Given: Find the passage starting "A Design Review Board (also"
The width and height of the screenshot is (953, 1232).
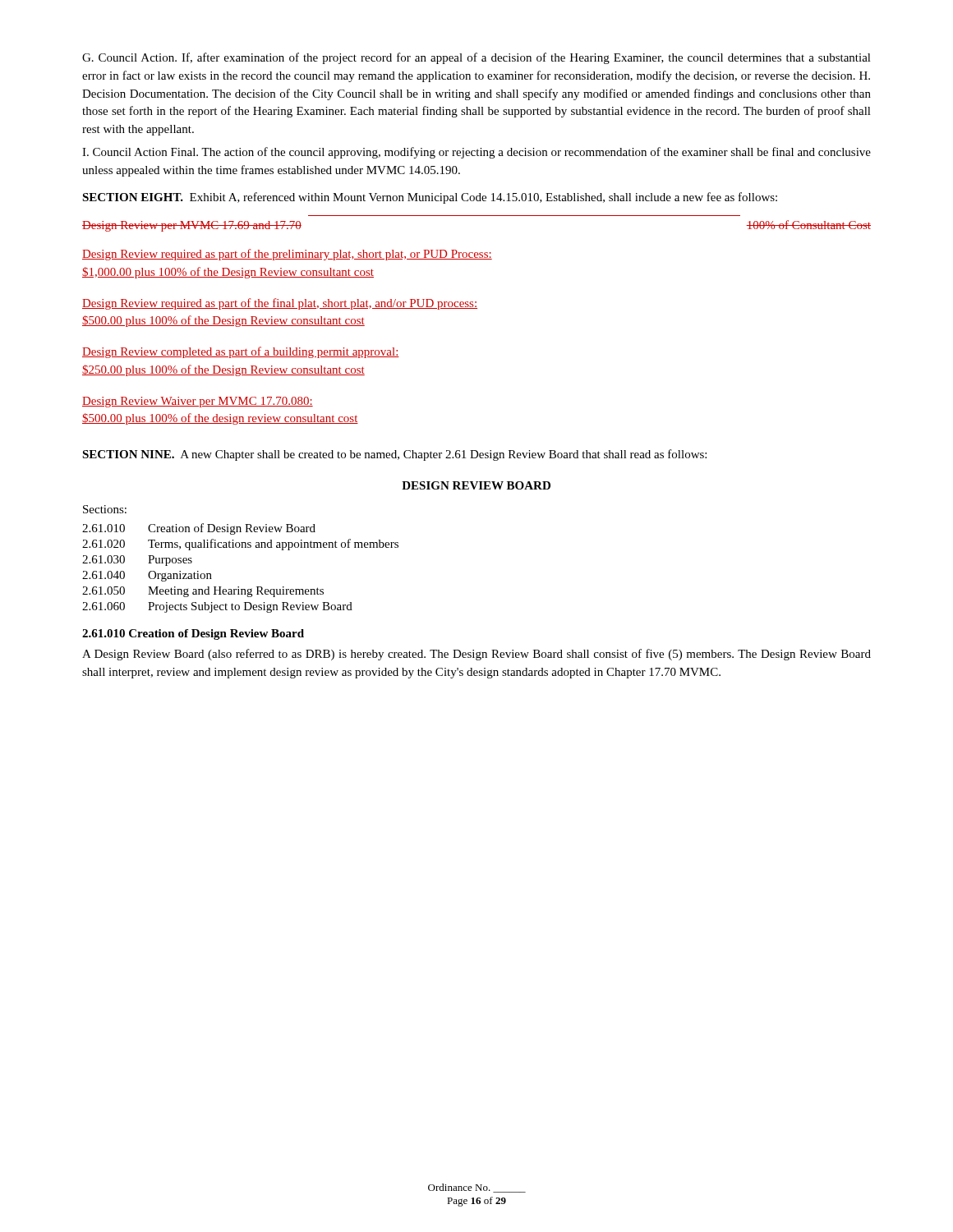Looking at the screenshot, I should click(476, 663).
